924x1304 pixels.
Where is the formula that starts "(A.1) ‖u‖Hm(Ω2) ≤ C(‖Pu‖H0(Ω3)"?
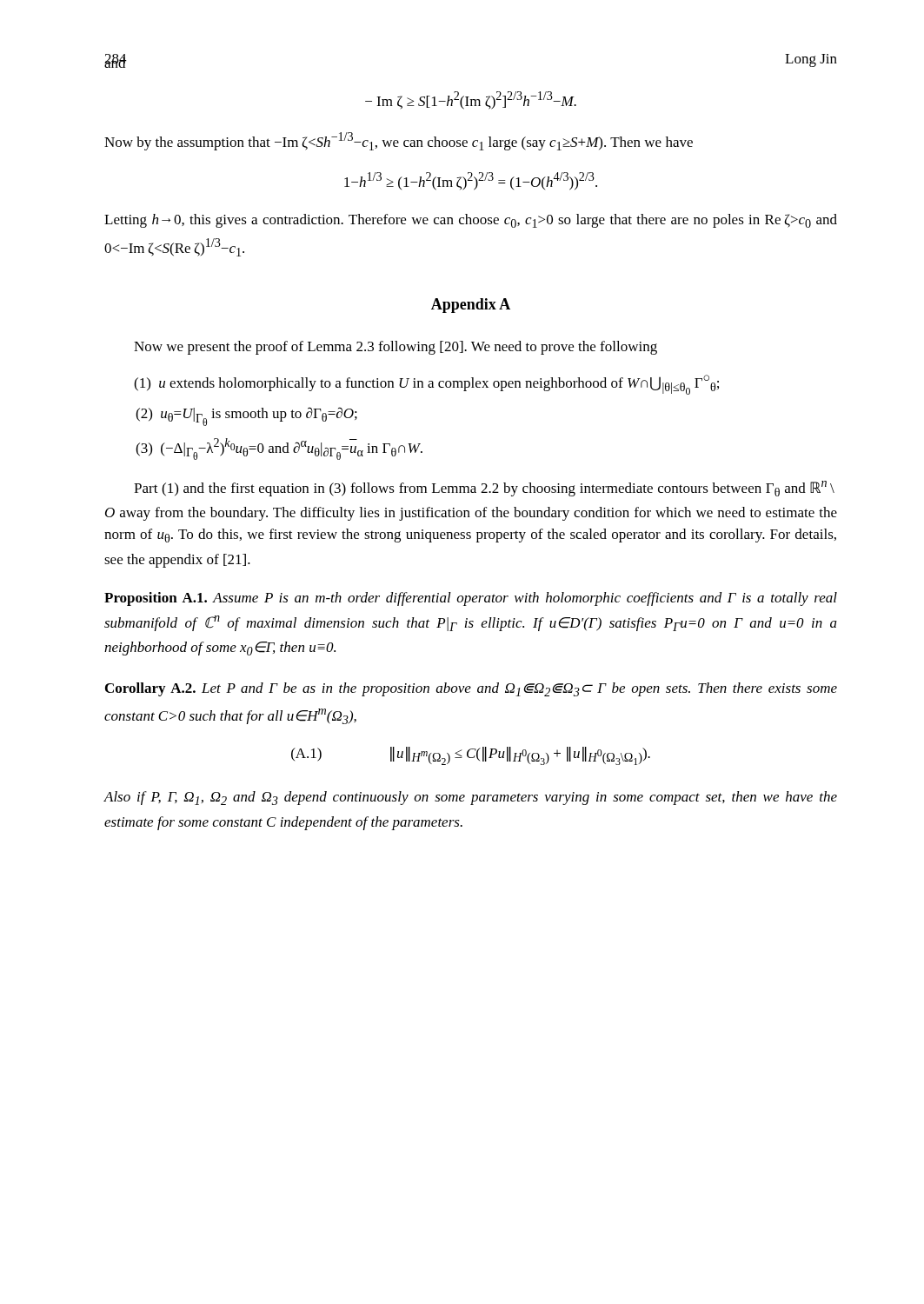pyautogui.click(x=471, y=756)
